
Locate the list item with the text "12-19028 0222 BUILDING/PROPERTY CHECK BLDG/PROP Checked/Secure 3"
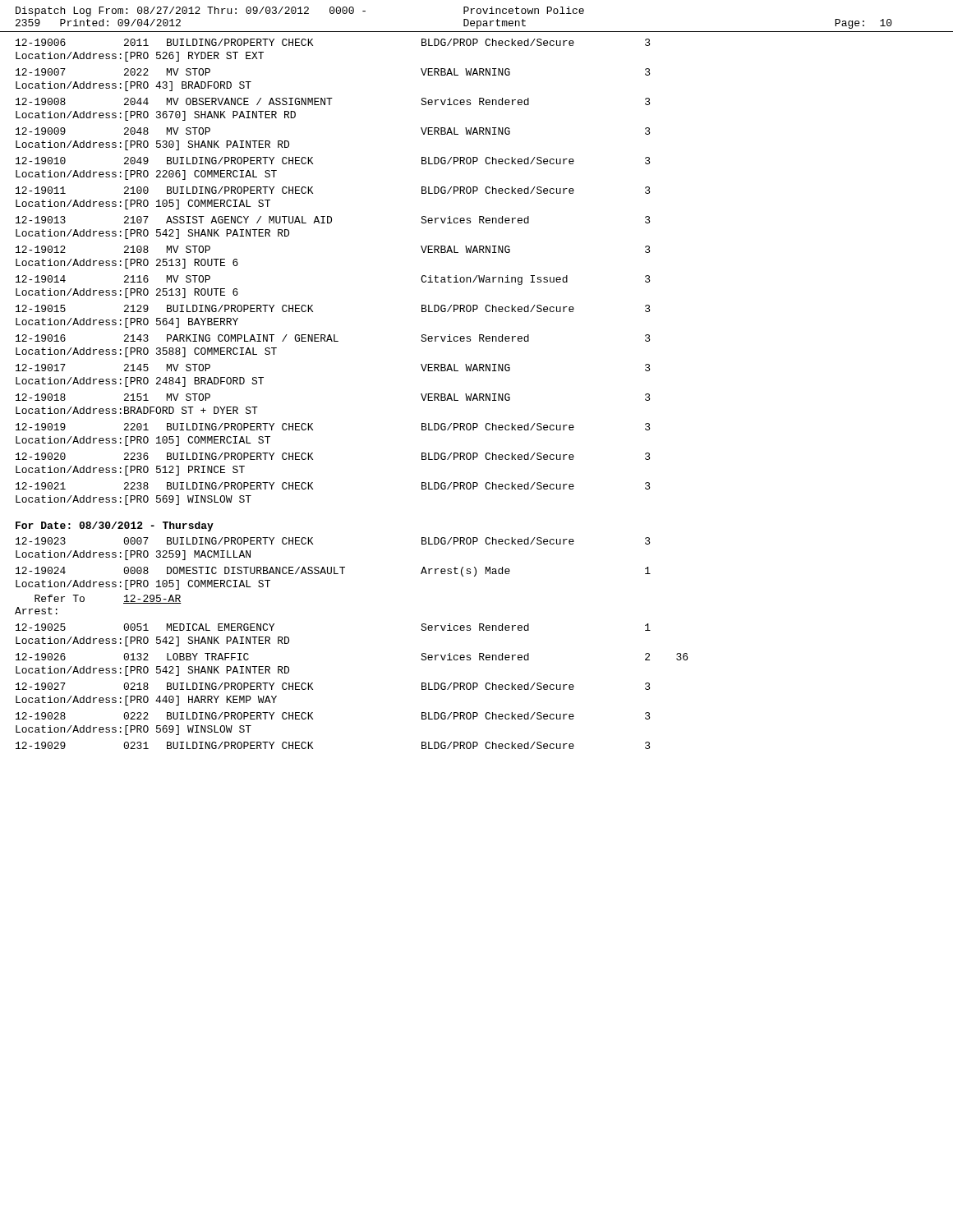coord(476,724)
